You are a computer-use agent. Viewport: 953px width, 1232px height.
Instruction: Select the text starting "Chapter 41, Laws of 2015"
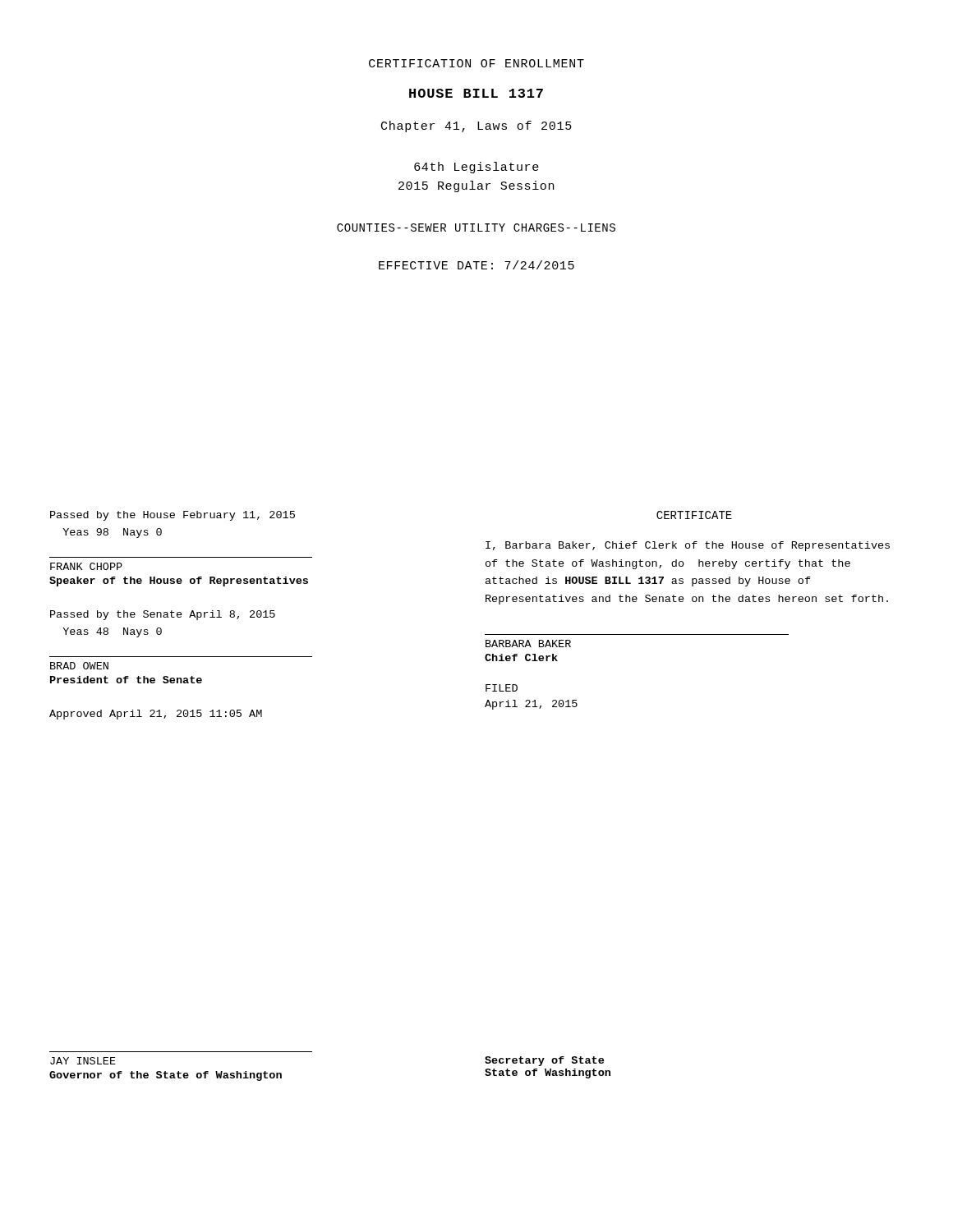tap(476, 127)
